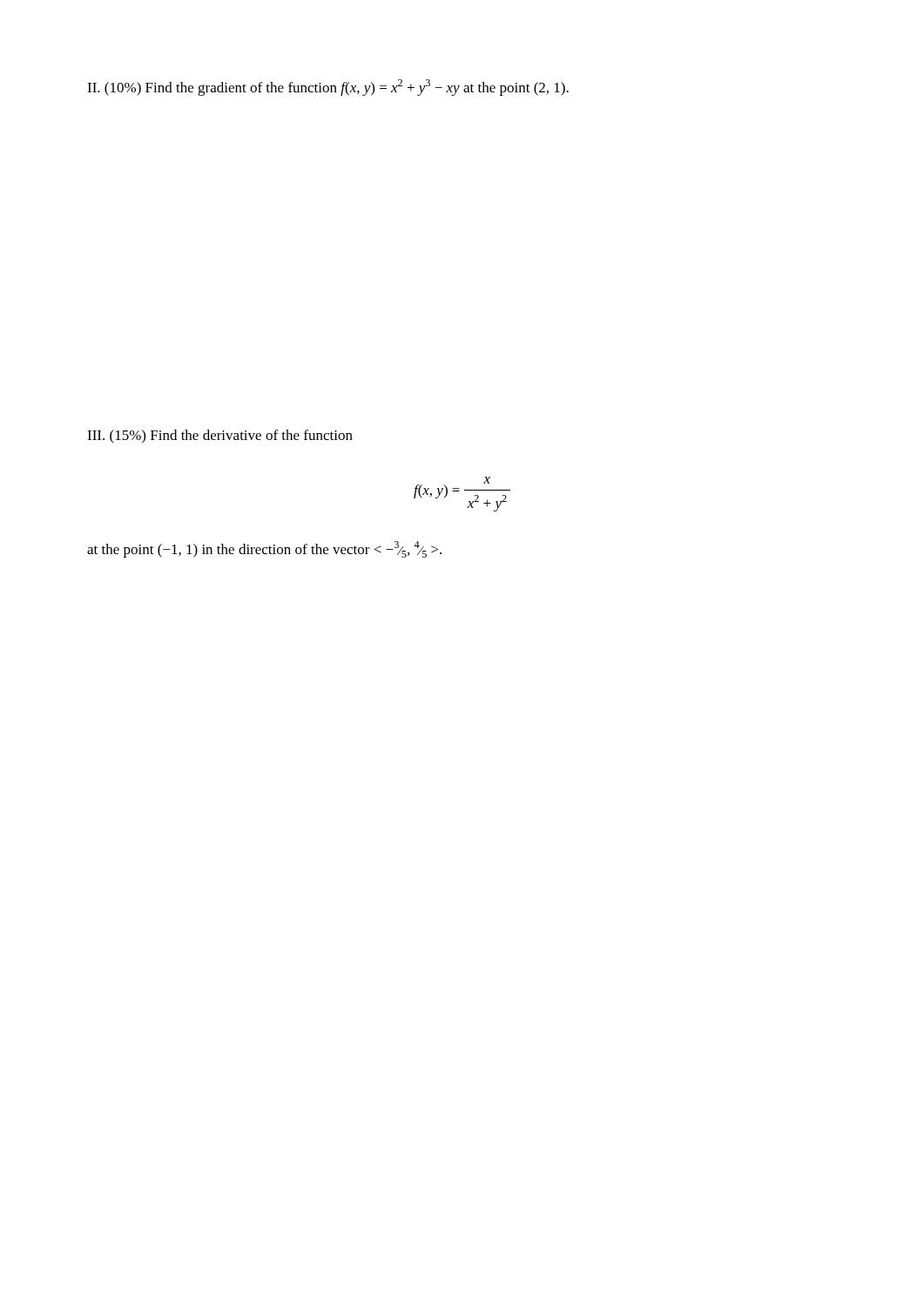Locate the text with the text "III. (15%) Find the derivative of the function"
924x1307 pixels.
(x=220, y=435)
